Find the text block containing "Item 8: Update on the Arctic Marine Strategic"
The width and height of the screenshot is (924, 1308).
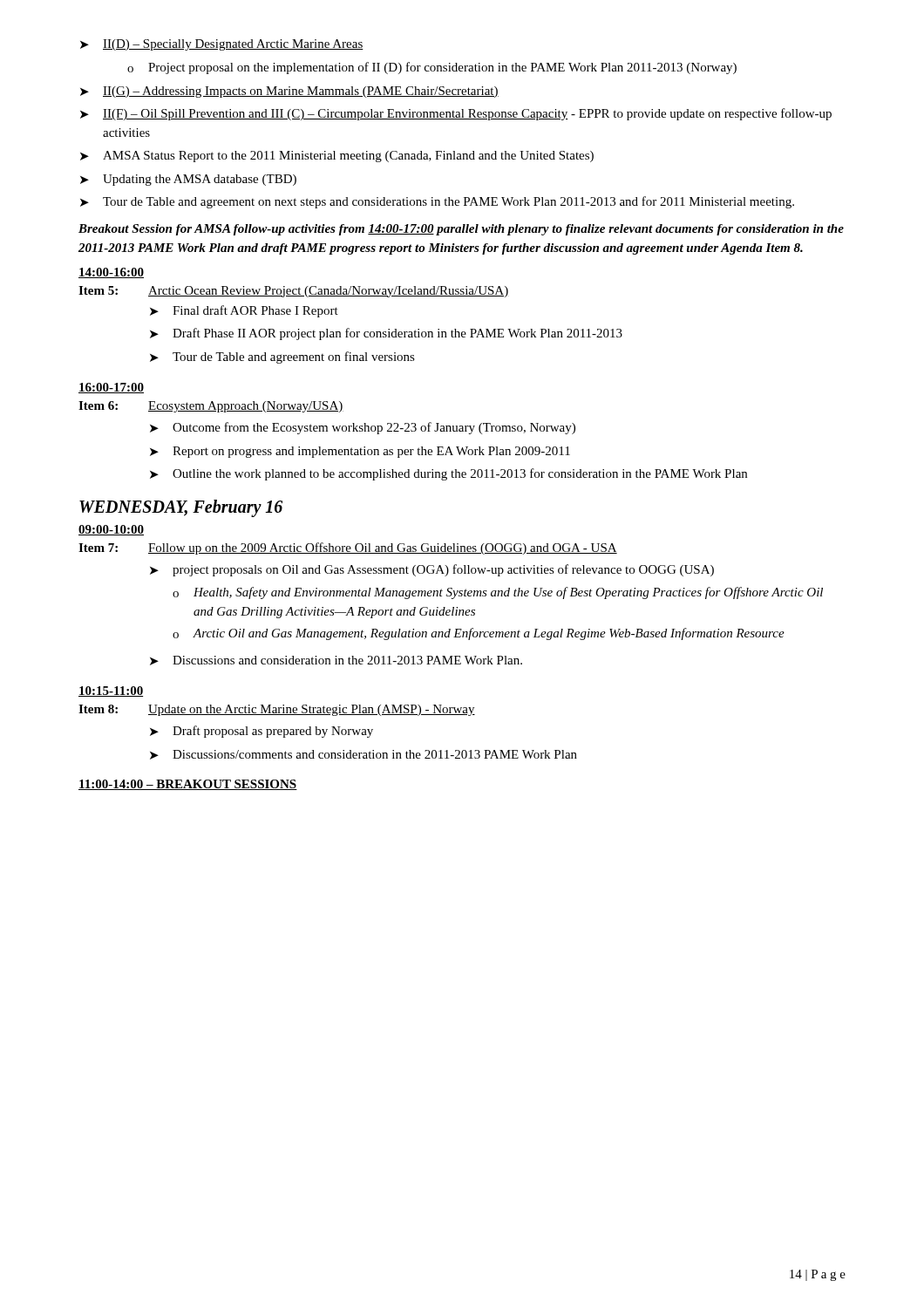point(277,710)
